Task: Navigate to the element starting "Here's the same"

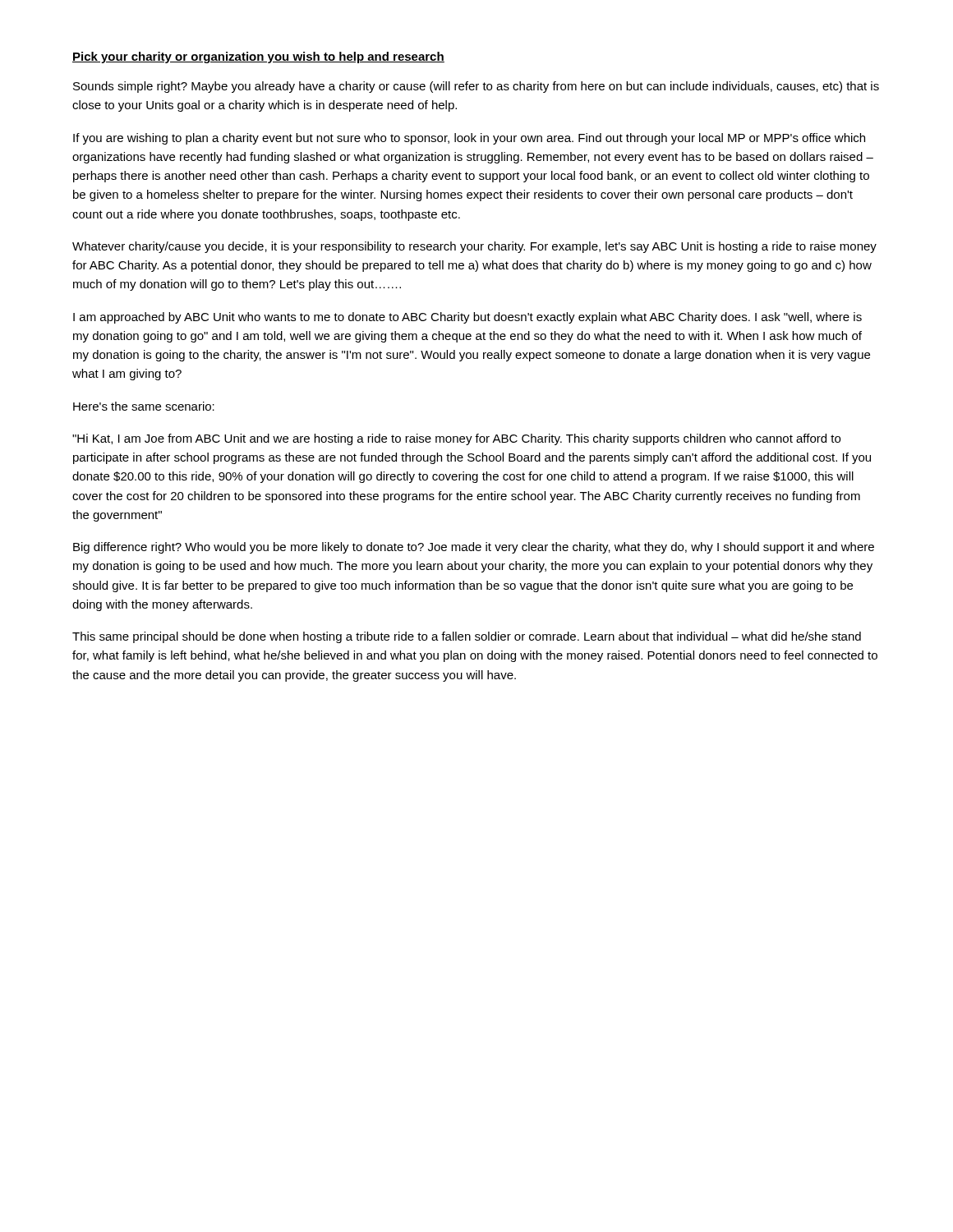Action: 144,406
